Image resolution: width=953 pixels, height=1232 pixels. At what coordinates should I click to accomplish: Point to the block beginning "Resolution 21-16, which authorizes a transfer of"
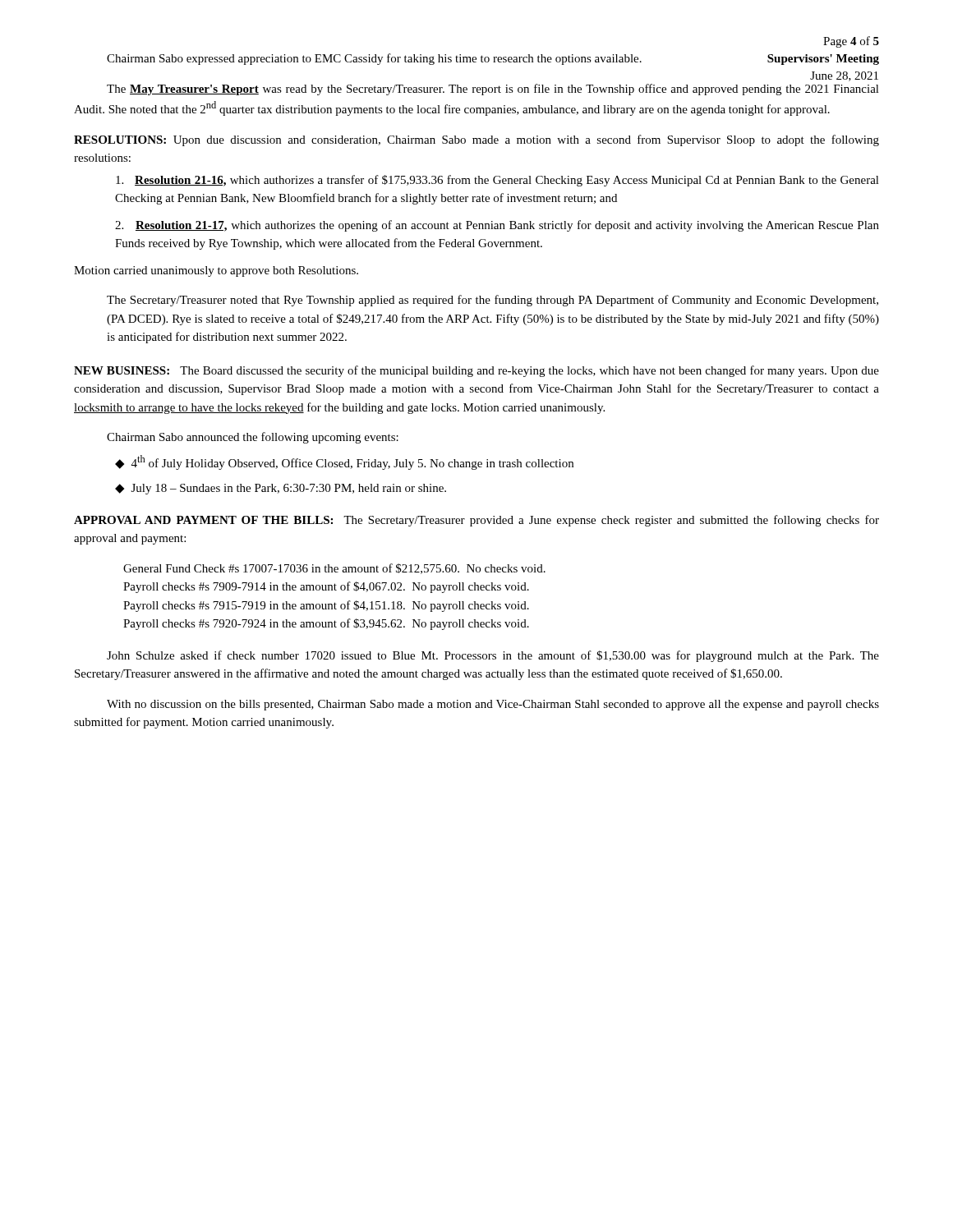point(497,189)
